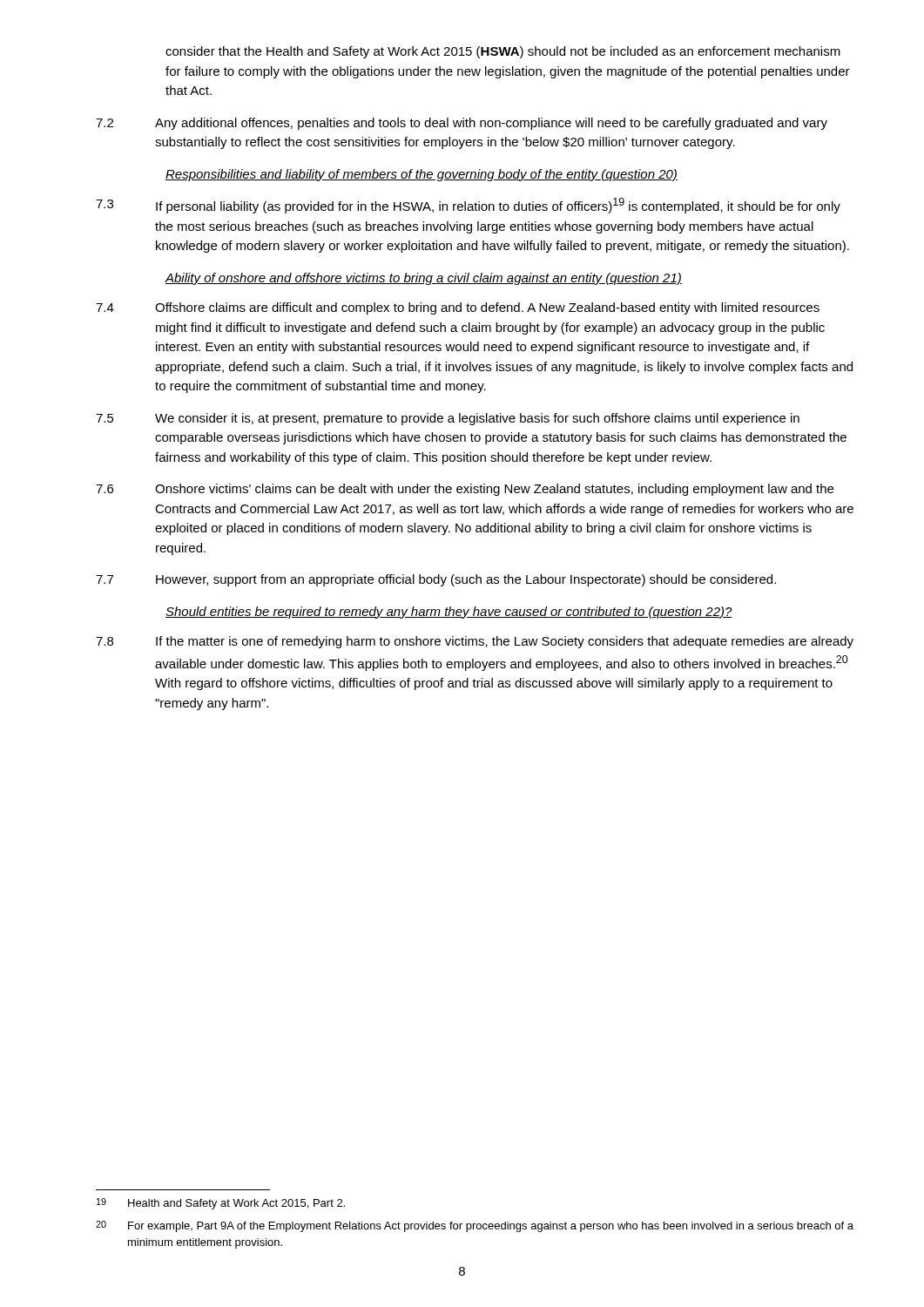This screenshot has width=924, height=1307.
Task: Point to the block beginning "5 We consider it is,"
Action: [475, 438]
